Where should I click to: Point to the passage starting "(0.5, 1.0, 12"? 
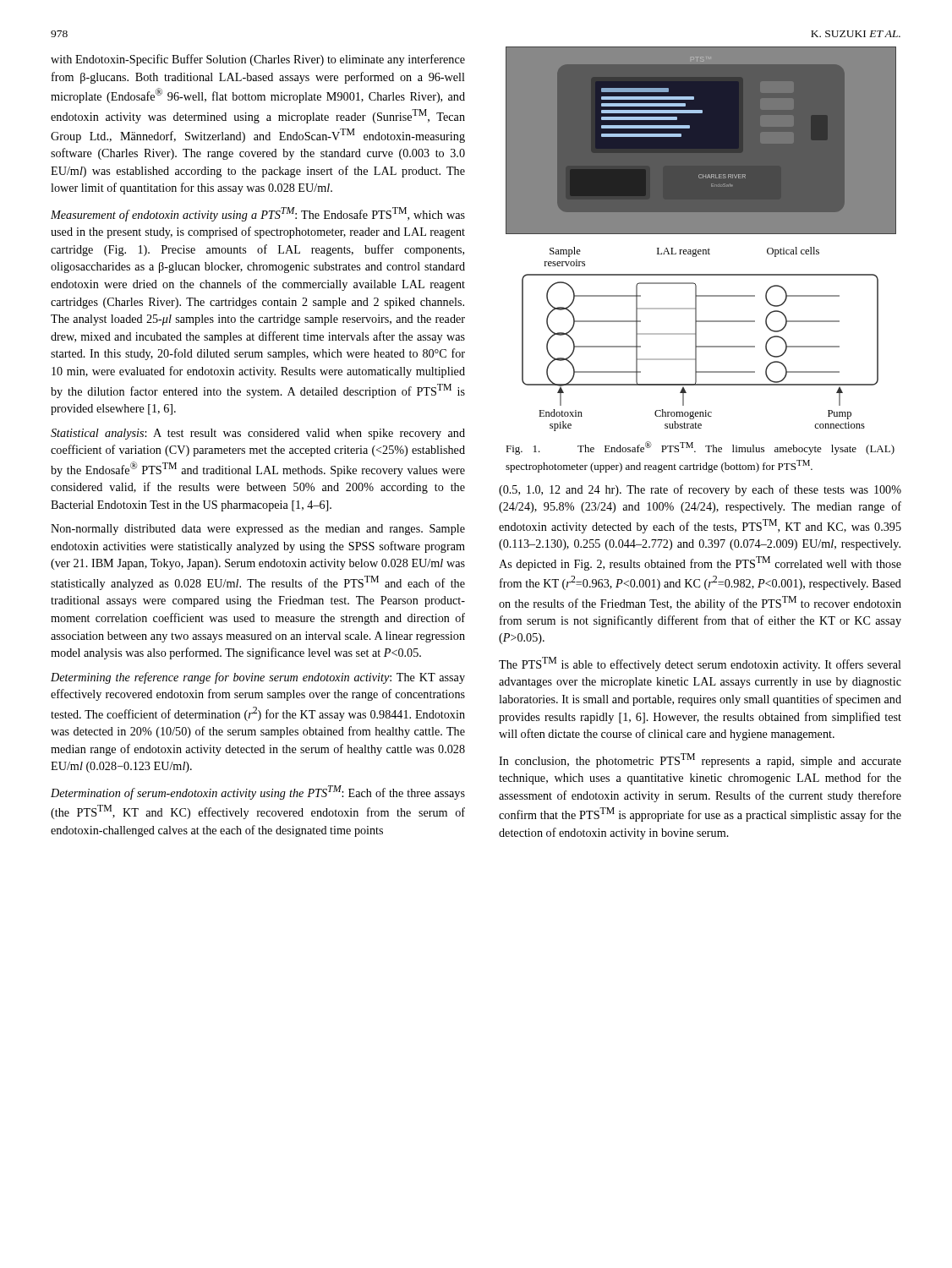[x=700, y=564]
